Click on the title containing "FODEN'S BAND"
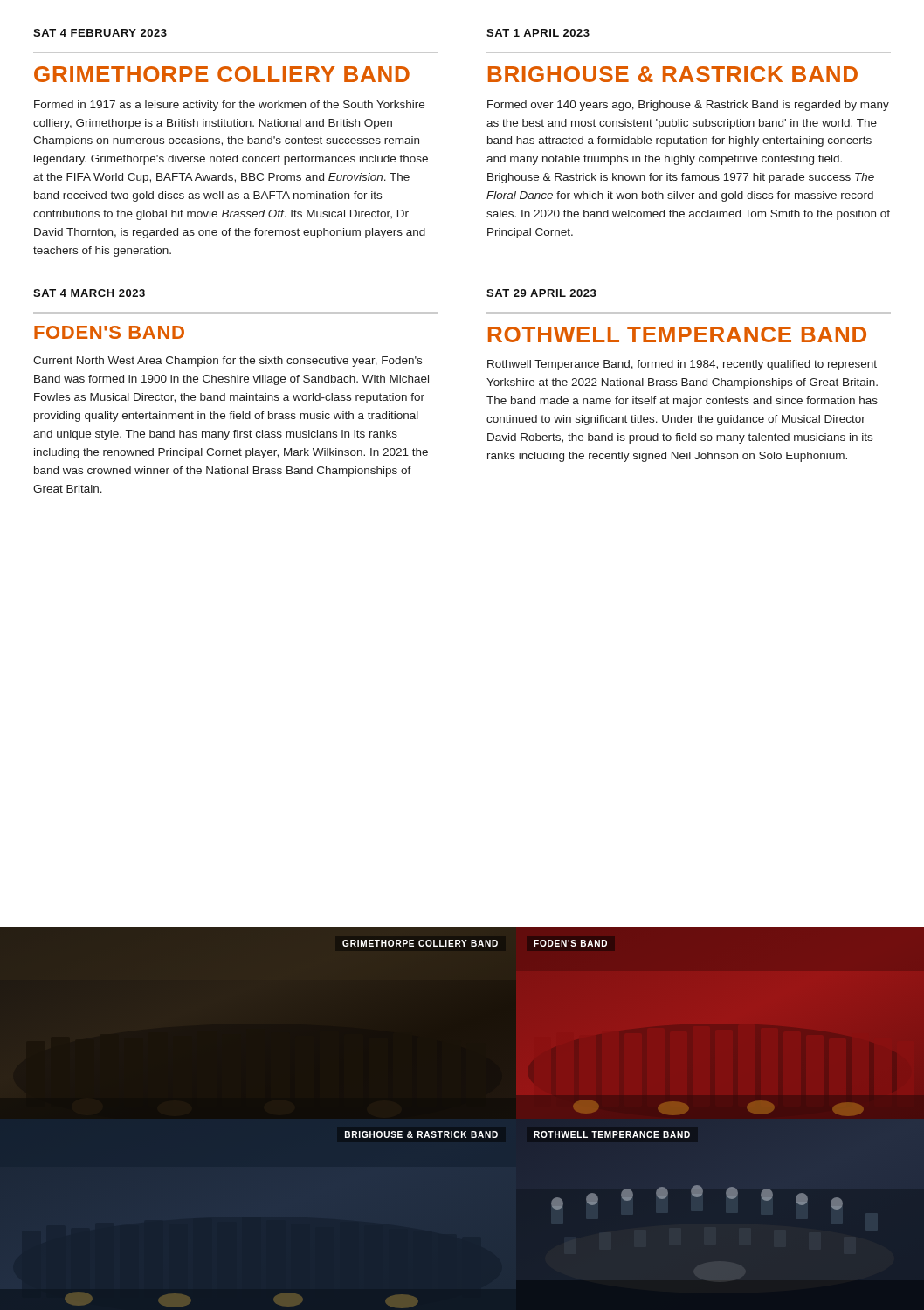 coord(109,333)
